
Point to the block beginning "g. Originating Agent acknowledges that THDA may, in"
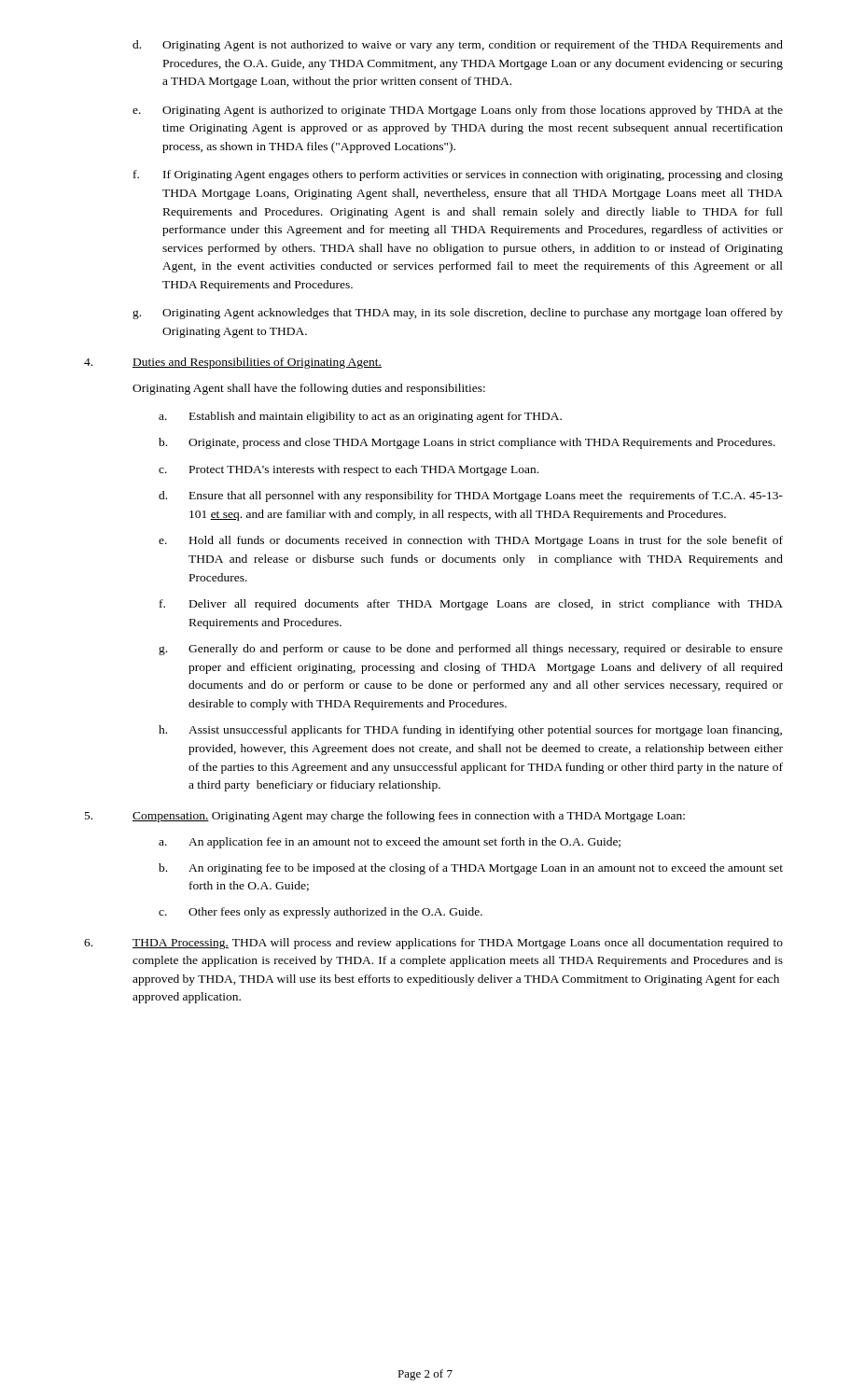pos(458,322)
